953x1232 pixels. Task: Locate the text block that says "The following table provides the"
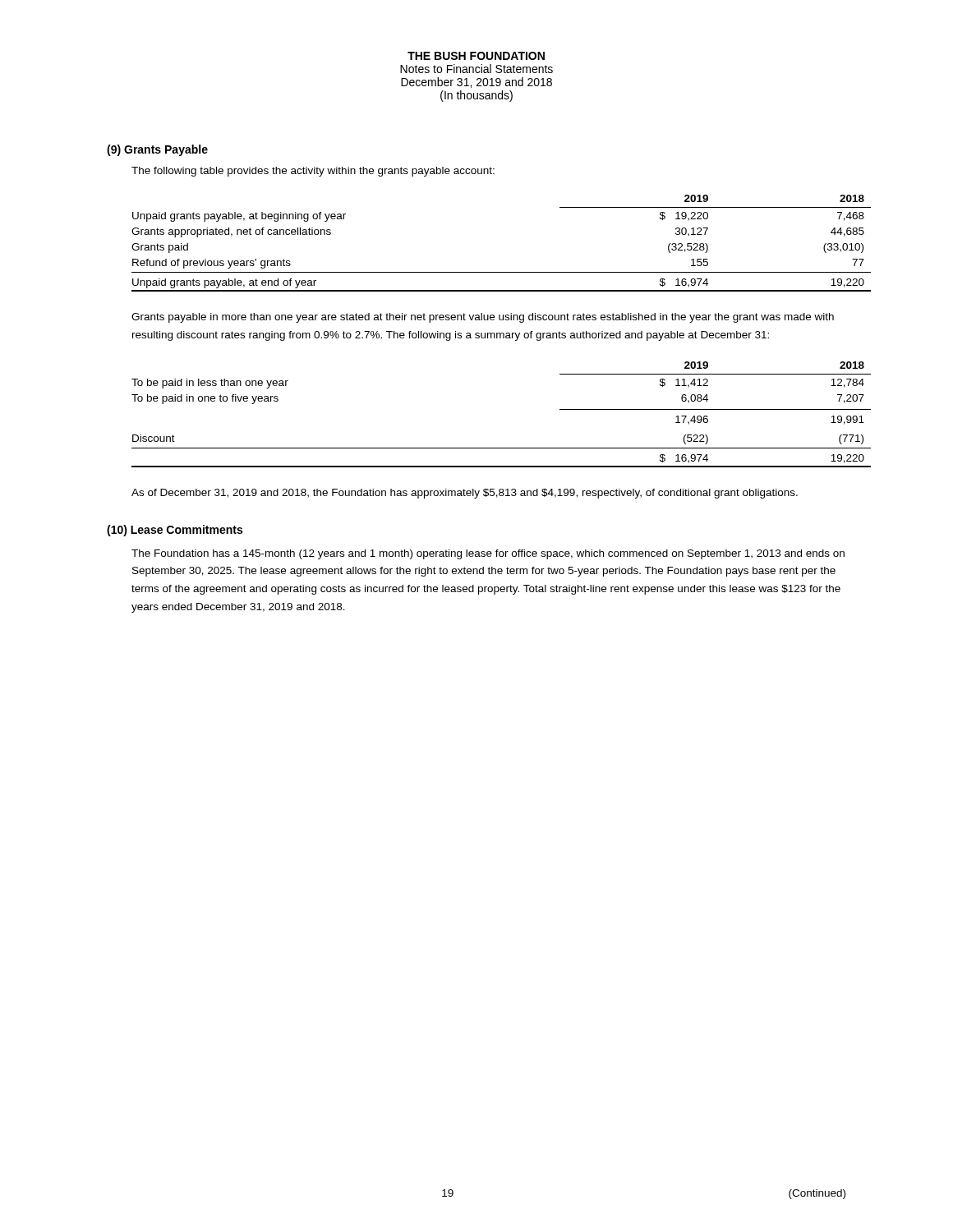(x=313, y=170)
